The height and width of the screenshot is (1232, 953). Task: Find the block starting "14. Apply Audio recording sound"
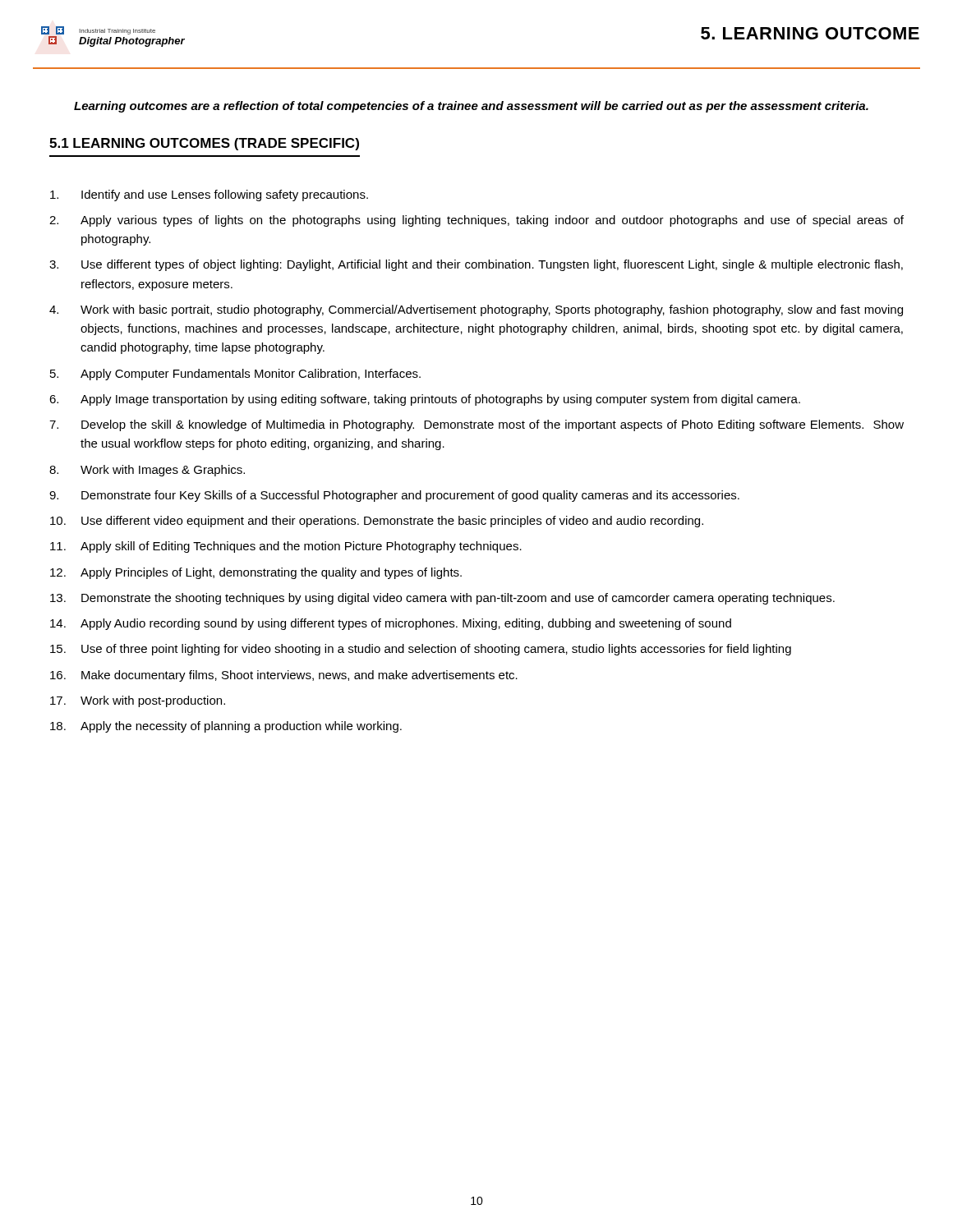point(476,623)
